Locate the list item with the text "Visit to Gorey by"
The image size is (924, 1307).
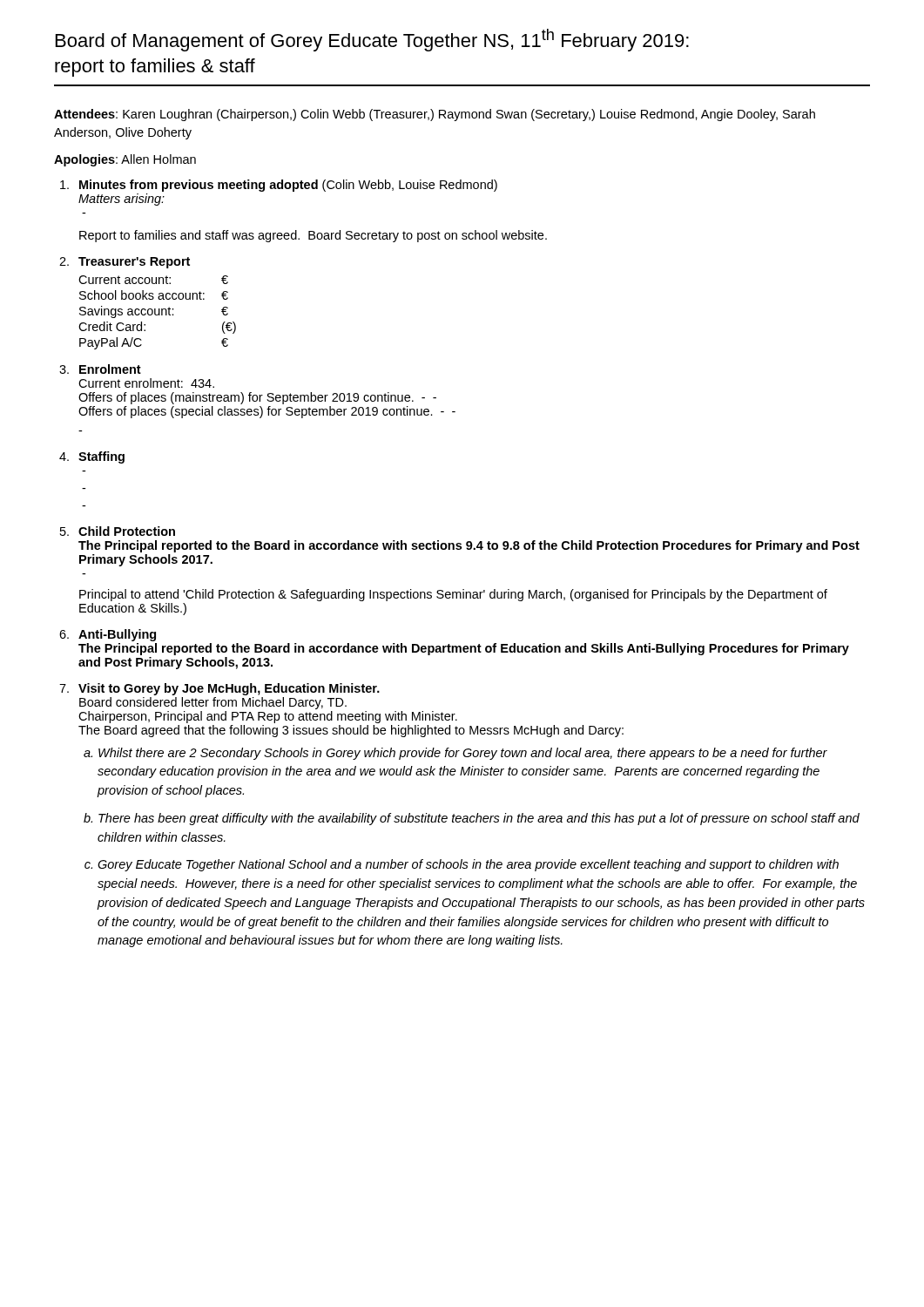pos(474,816)
